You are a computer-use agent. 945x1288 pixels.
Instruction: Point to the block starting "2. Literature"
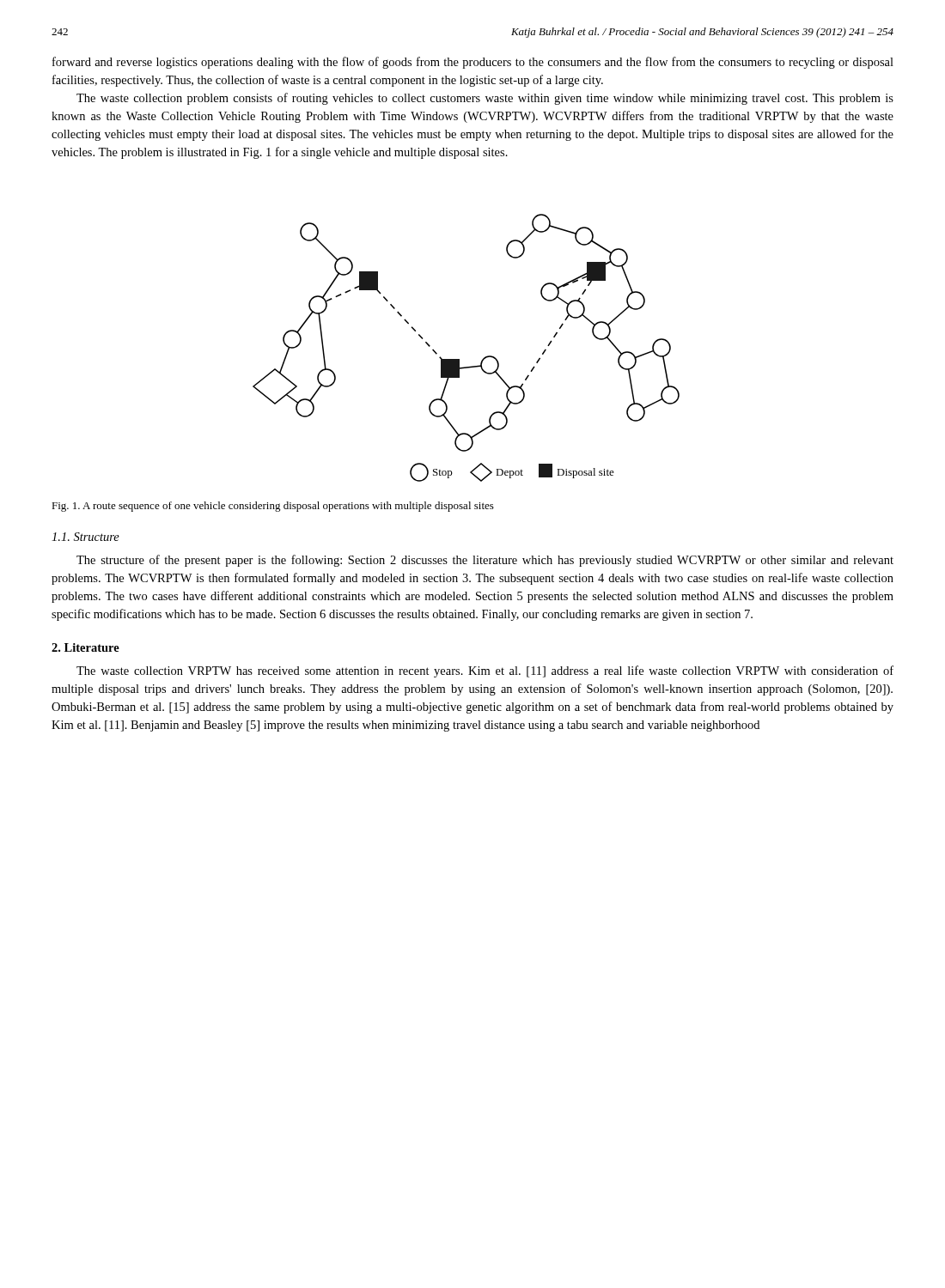[x=85, y=647]
